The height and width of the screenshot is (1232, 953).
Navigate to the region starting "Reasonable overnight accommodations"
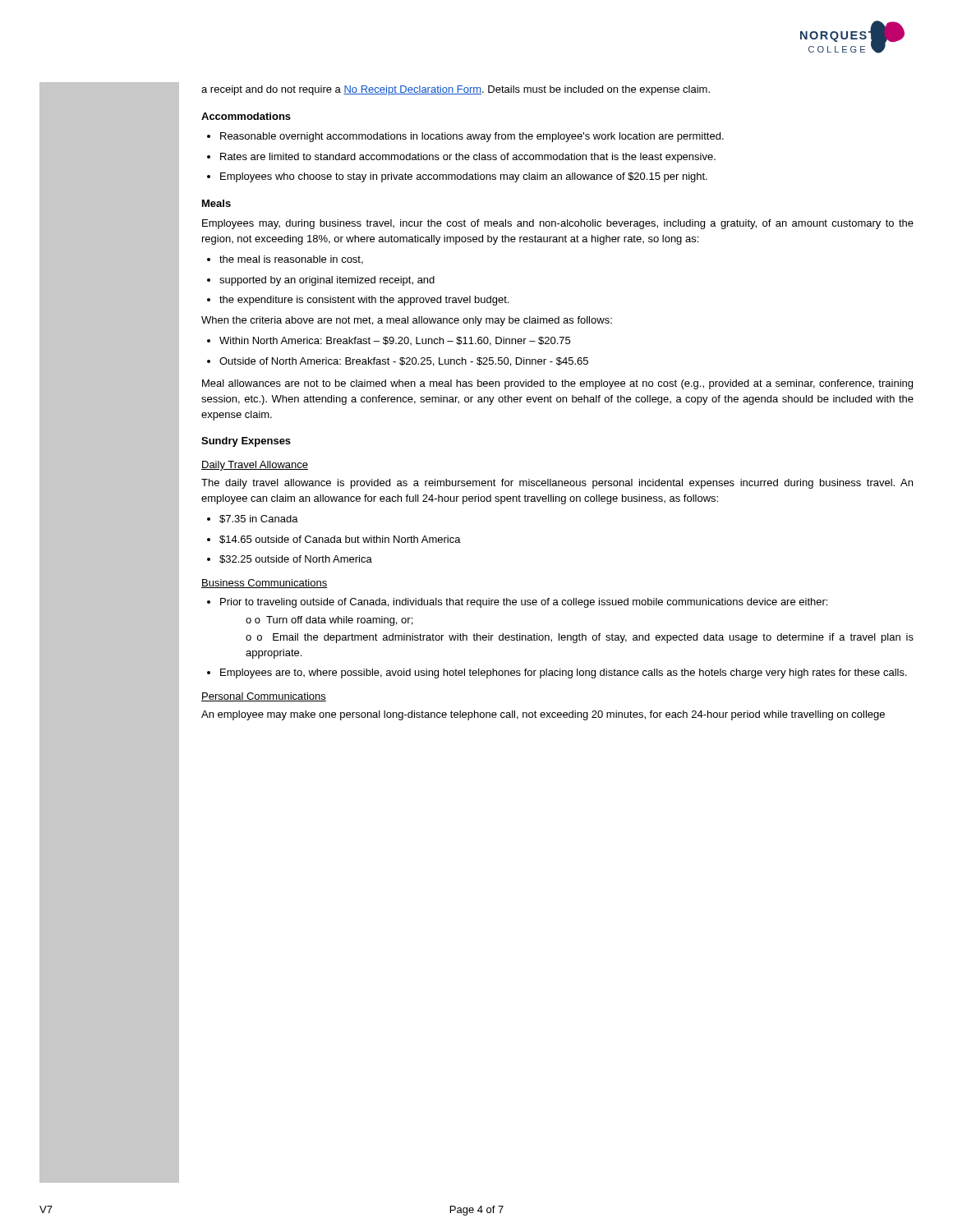pos(557,136)
